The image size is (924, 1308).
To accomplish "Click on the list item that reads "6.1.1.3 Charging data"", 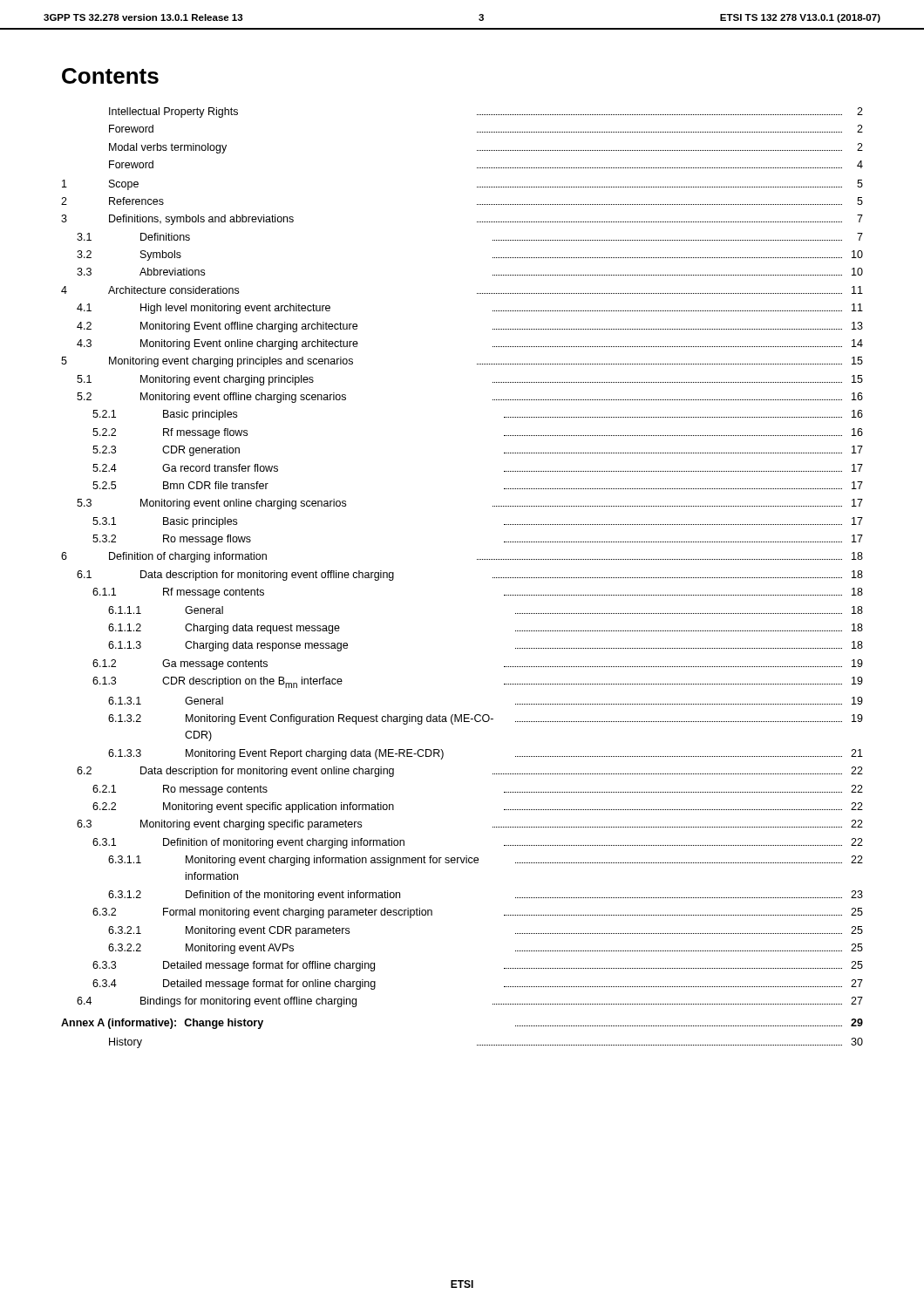I will [120, 646].
